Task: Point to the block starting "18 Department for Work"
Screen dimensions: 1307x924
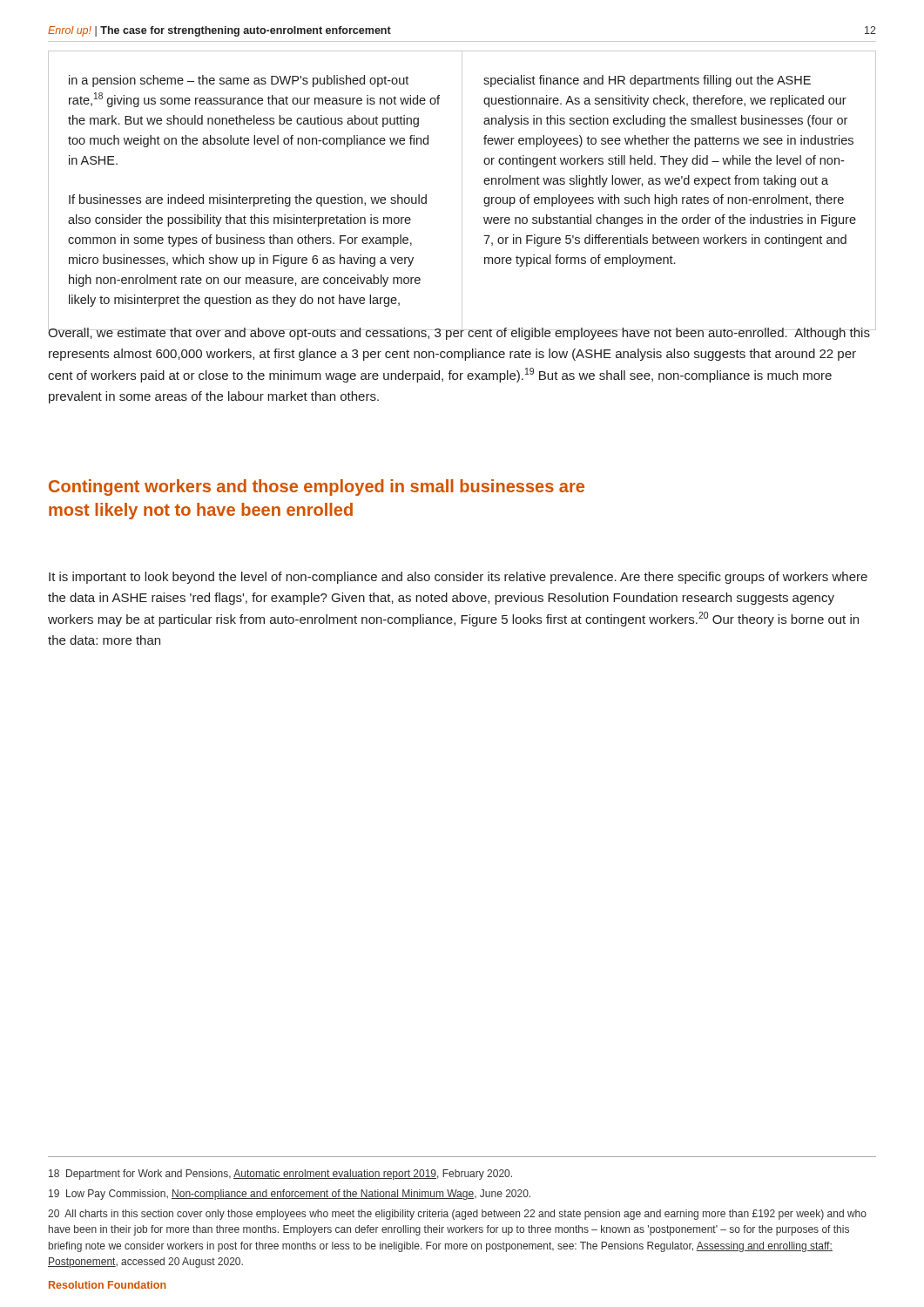Action: point(280,1174)
